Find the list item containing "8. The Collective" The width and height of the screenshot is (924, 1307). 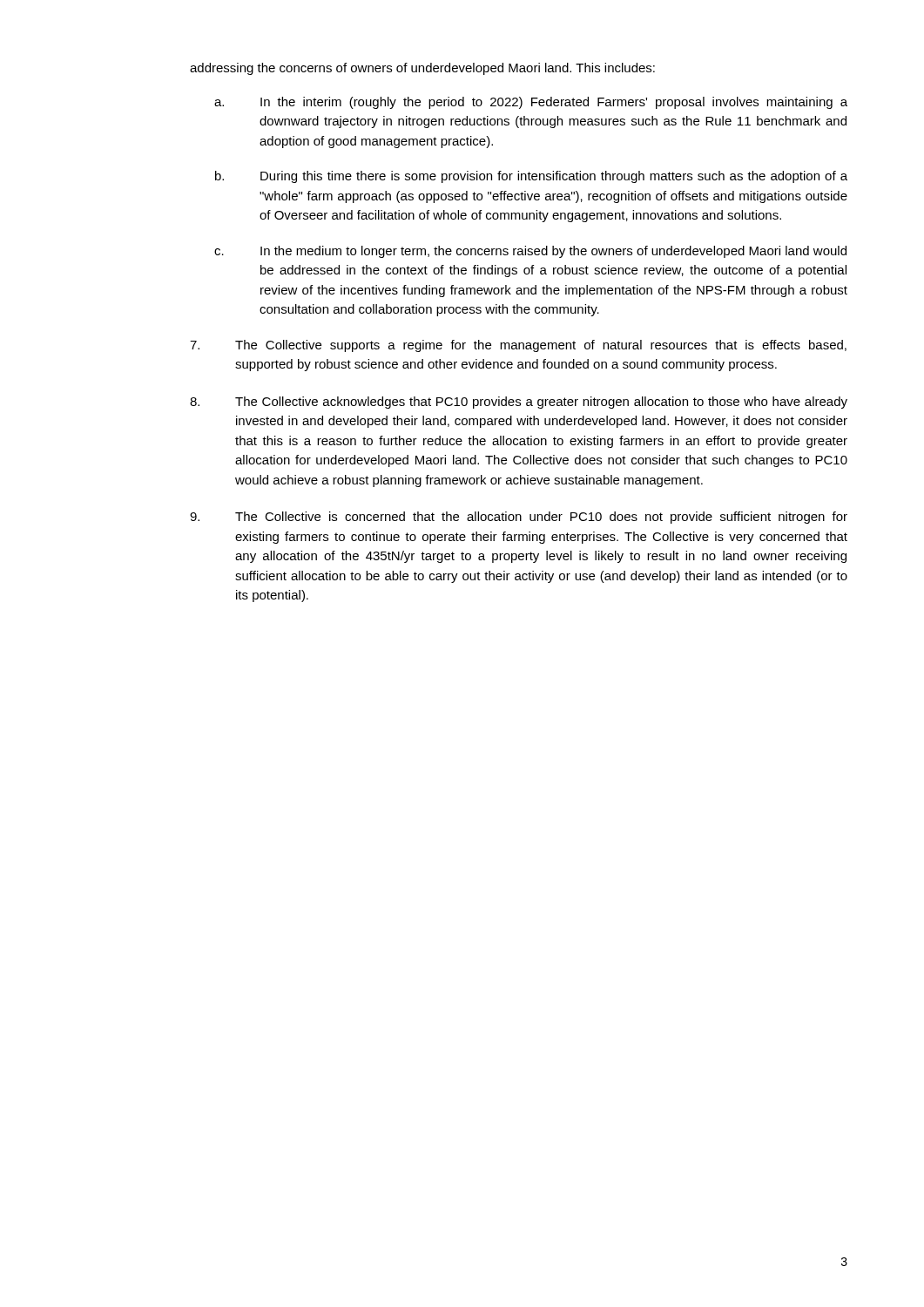pos(519,441)
